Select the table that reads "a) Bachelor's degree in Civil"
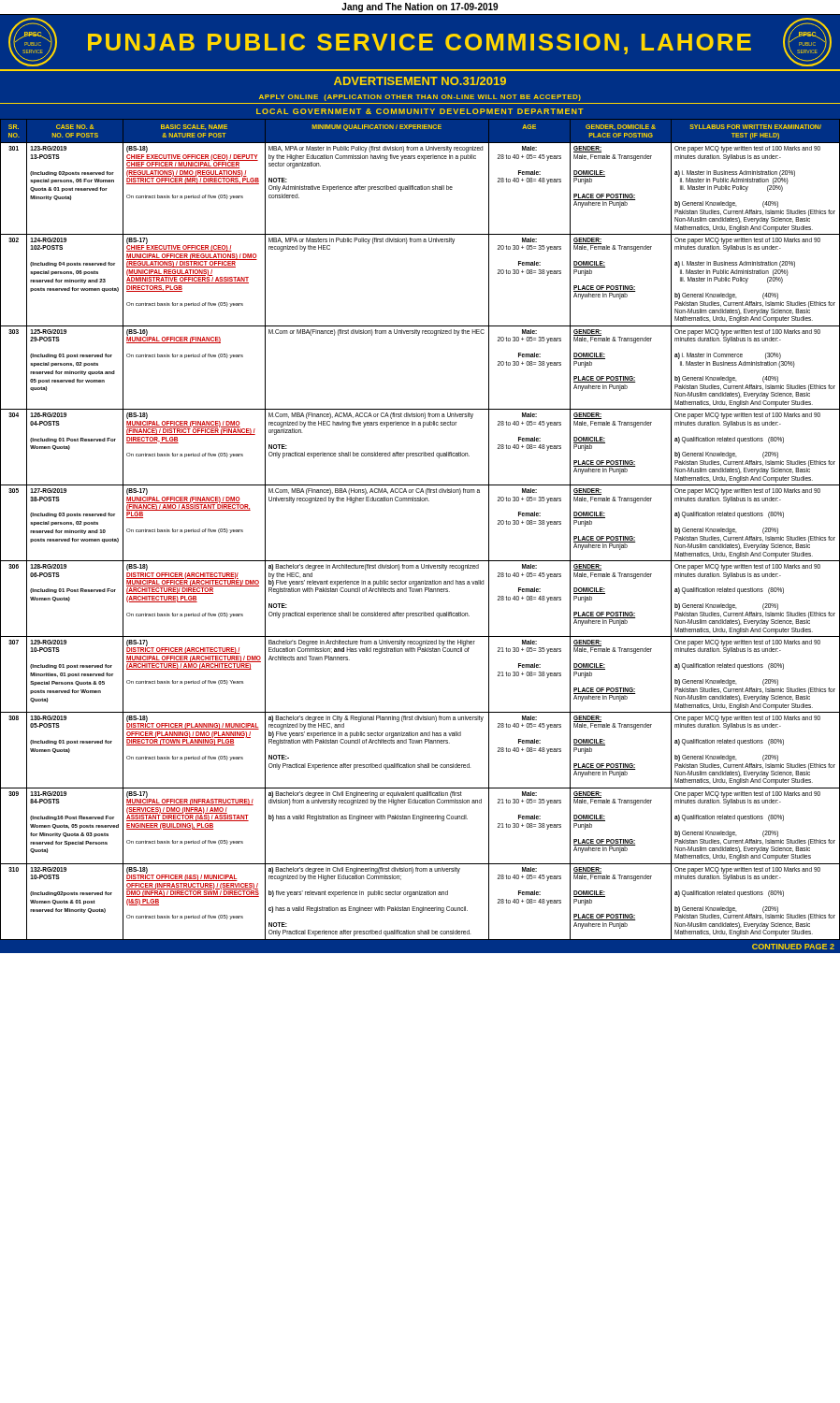 pos(420,529)
